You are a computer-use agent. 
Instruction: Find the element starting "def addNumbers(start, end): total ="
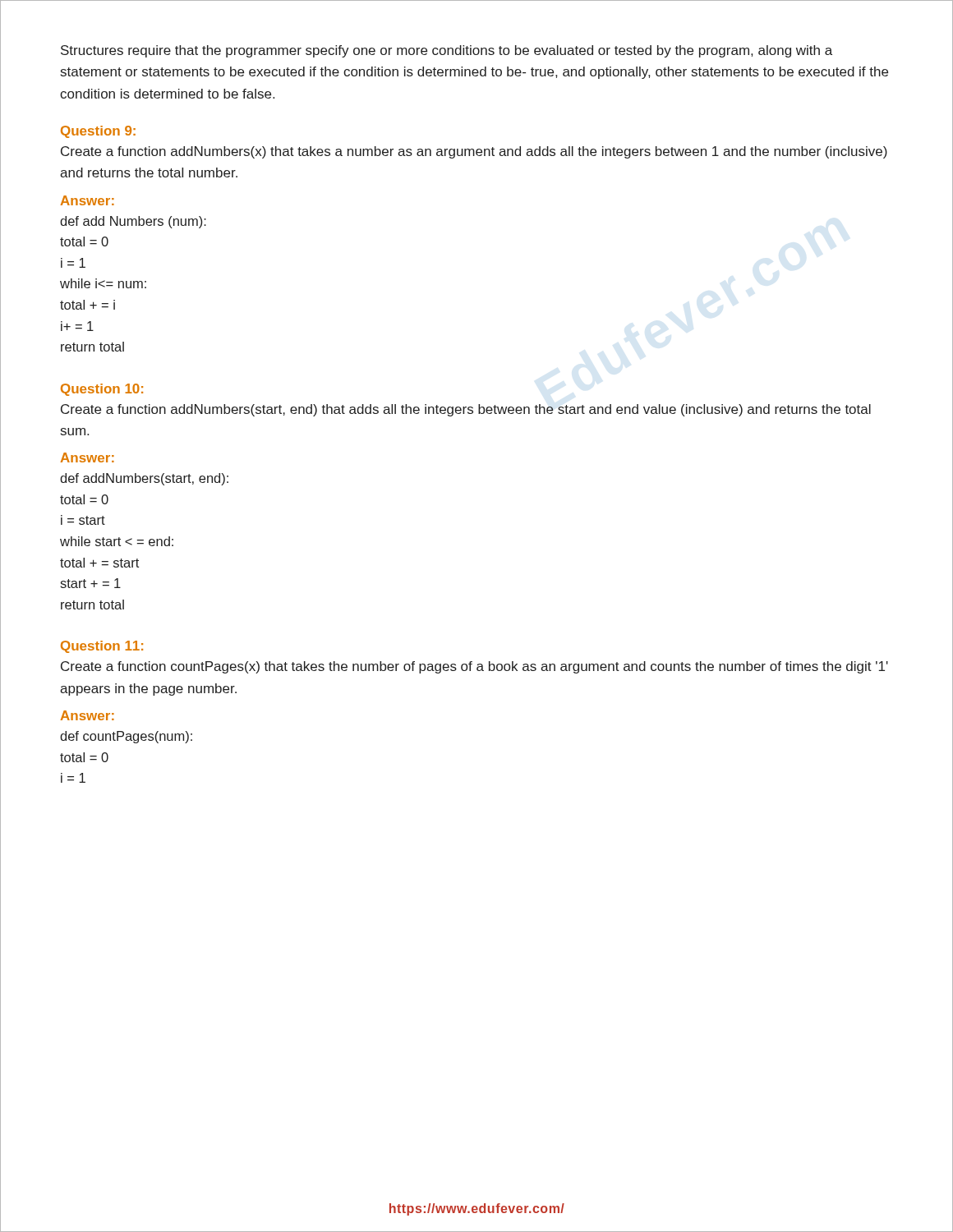pyautogui.click(x=145, y=541)
